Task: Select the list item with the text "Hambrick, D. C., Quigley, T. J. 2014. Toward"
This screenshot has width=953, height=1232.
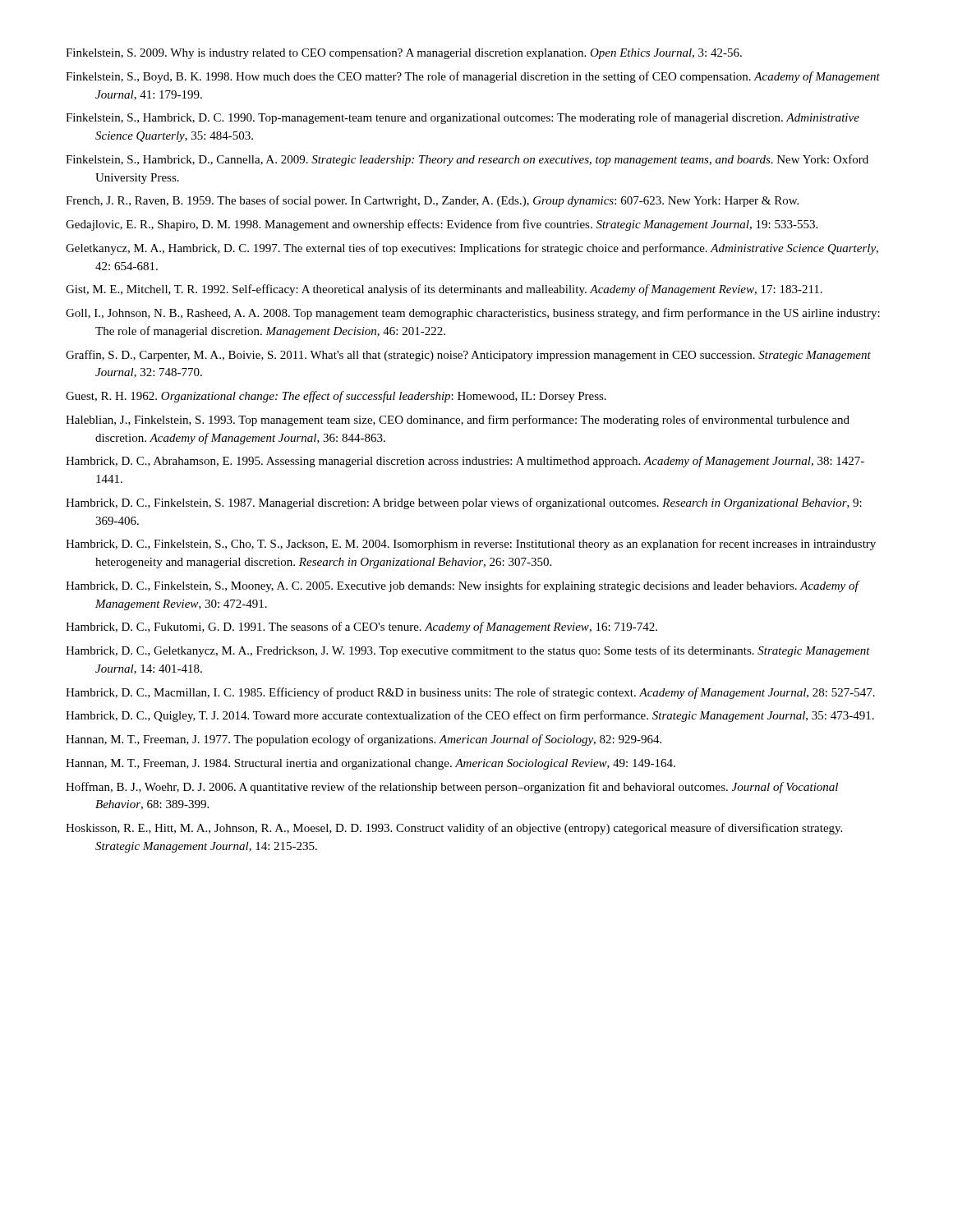Action: pyautogui.click(x=470, y=716)
